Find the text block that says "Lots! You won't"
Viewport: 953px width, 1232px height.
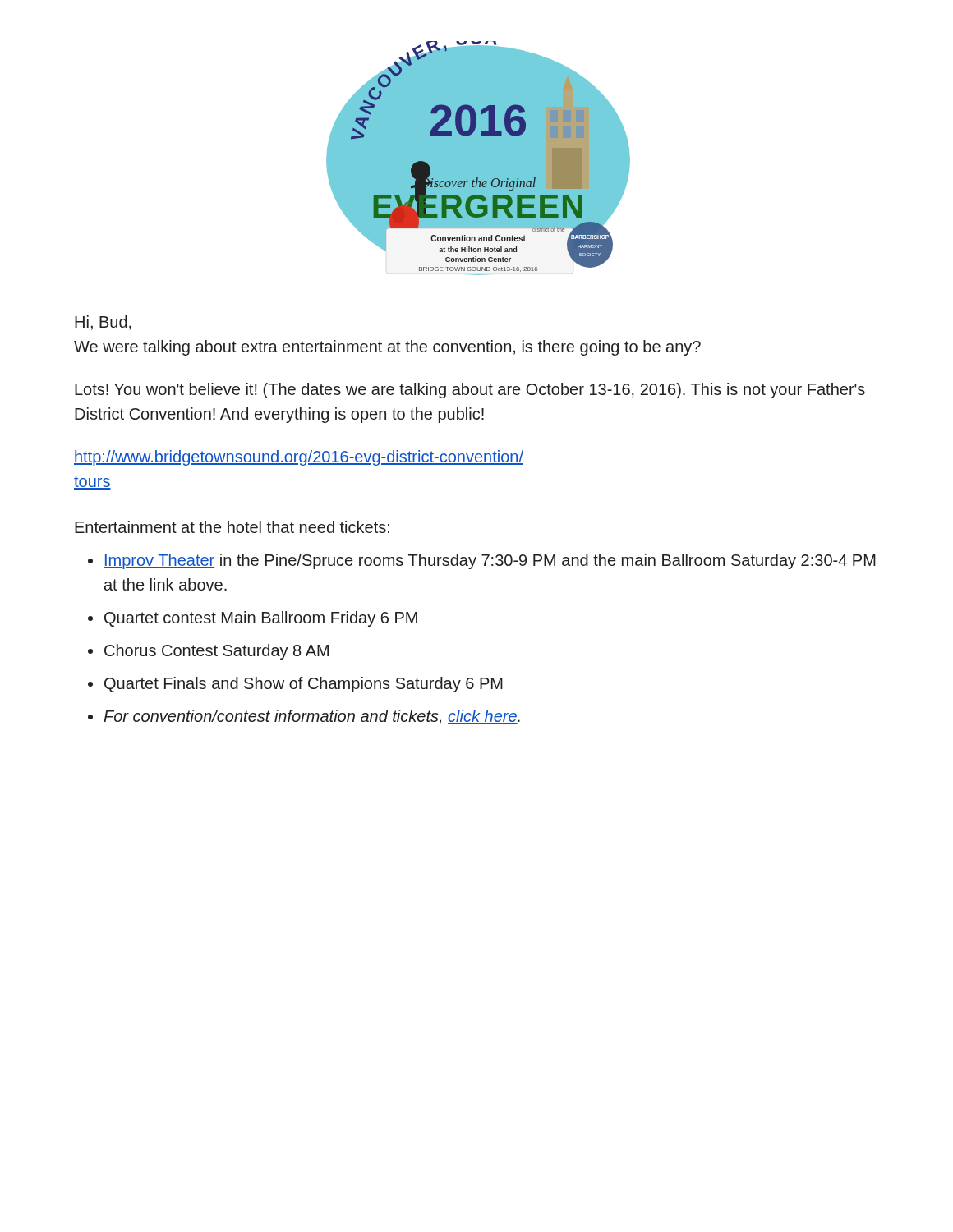pyautogui.click(x=470, y=402)
